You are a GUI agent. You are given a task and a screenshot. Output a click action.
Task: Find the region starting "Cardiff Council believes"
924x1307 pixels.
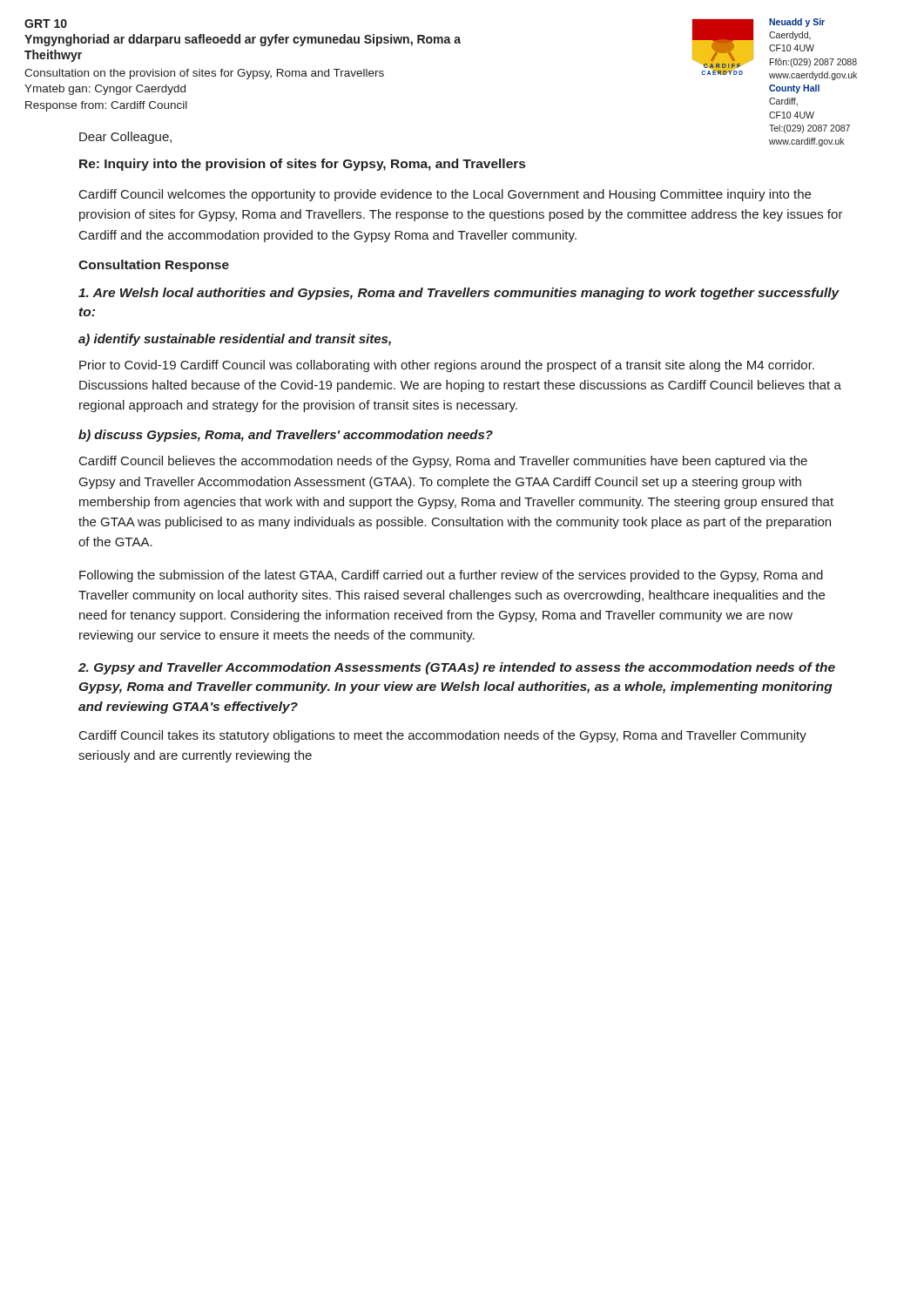456,501
